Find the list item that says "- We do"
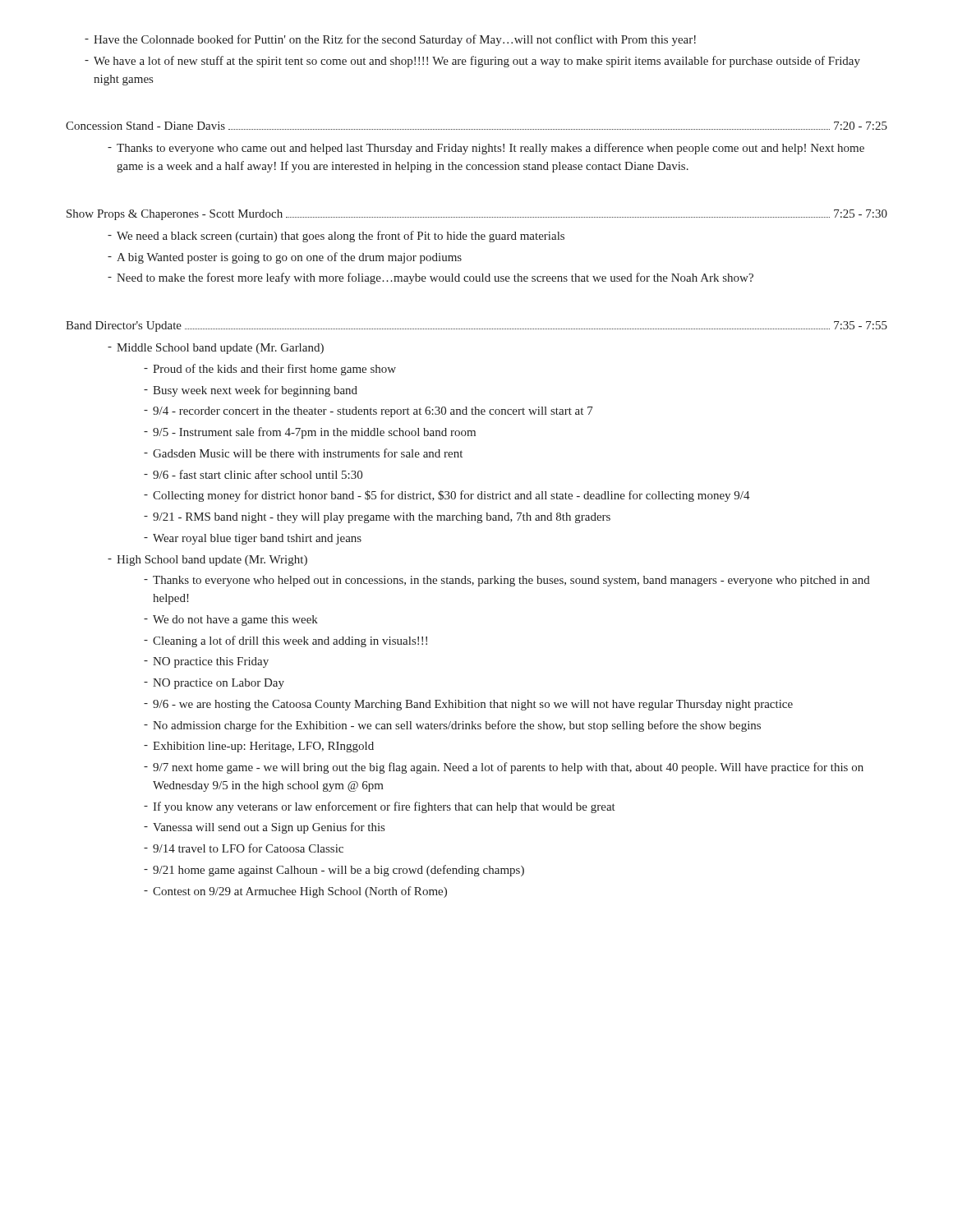The height and width of the screenshot is (1232, 953). 231,621
